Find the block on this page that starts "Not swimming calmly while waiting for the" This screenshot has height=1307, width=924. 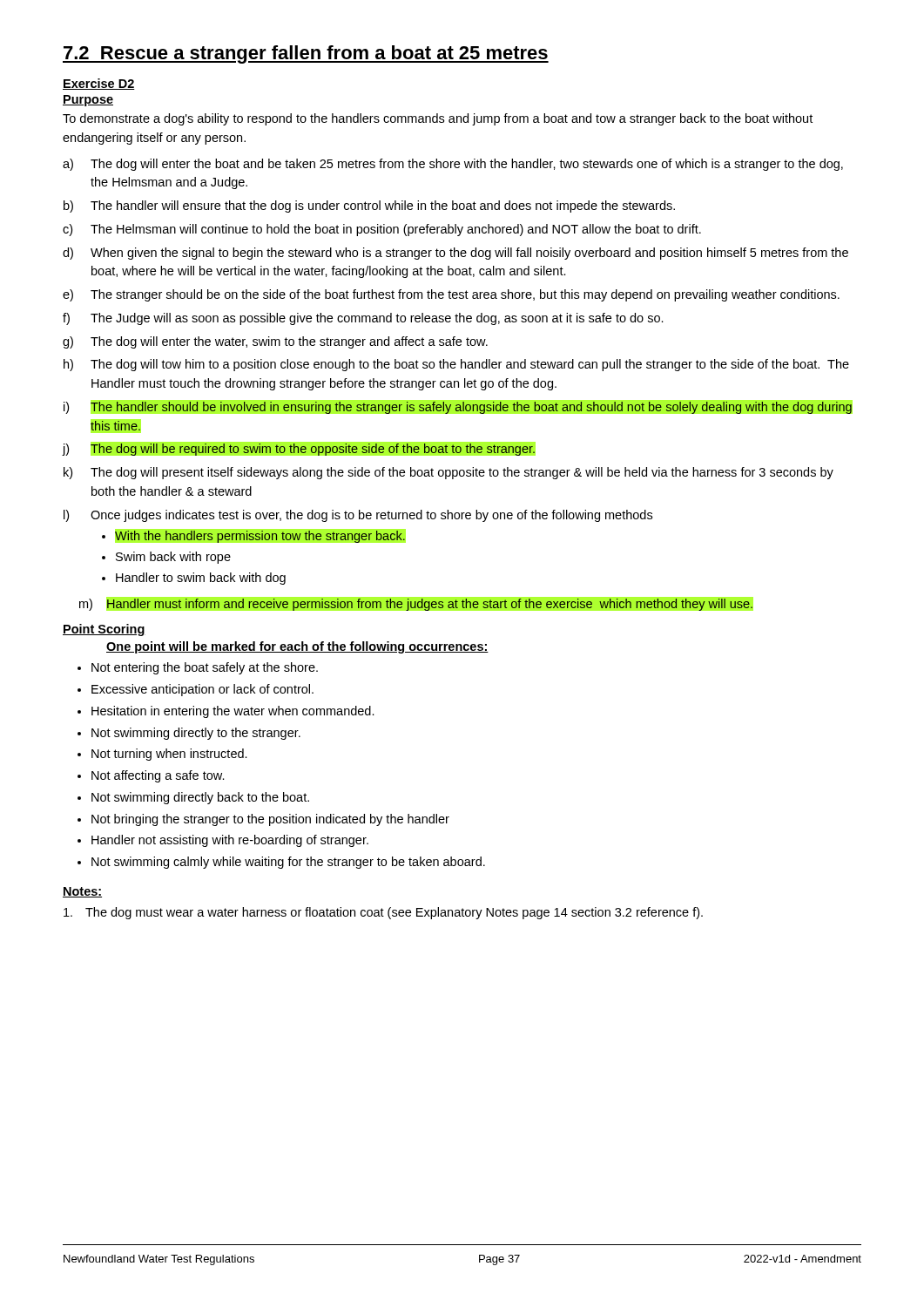[x=288, y=862]
